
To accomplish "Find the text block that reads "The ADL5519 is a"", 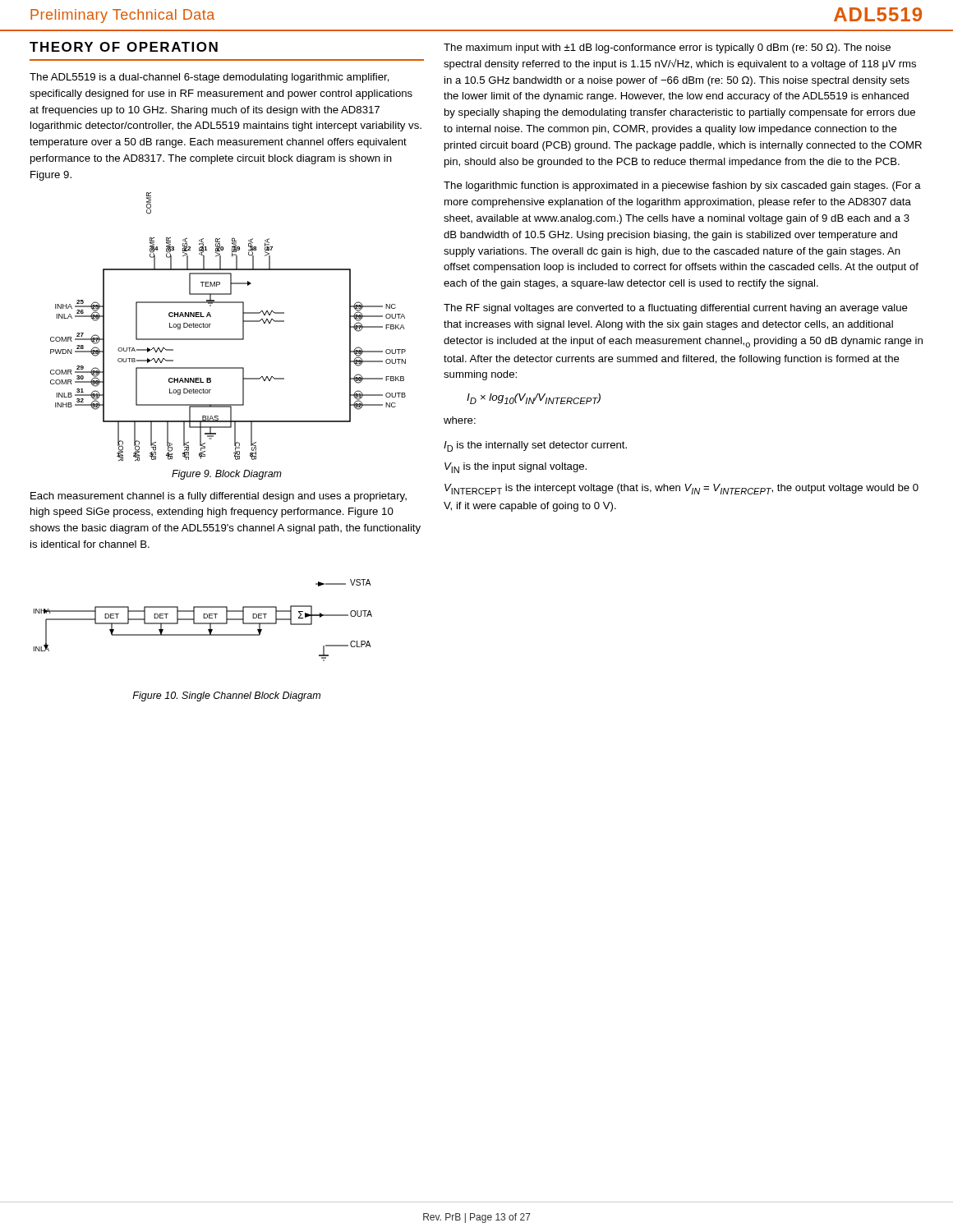I will [x=227, y=126].
